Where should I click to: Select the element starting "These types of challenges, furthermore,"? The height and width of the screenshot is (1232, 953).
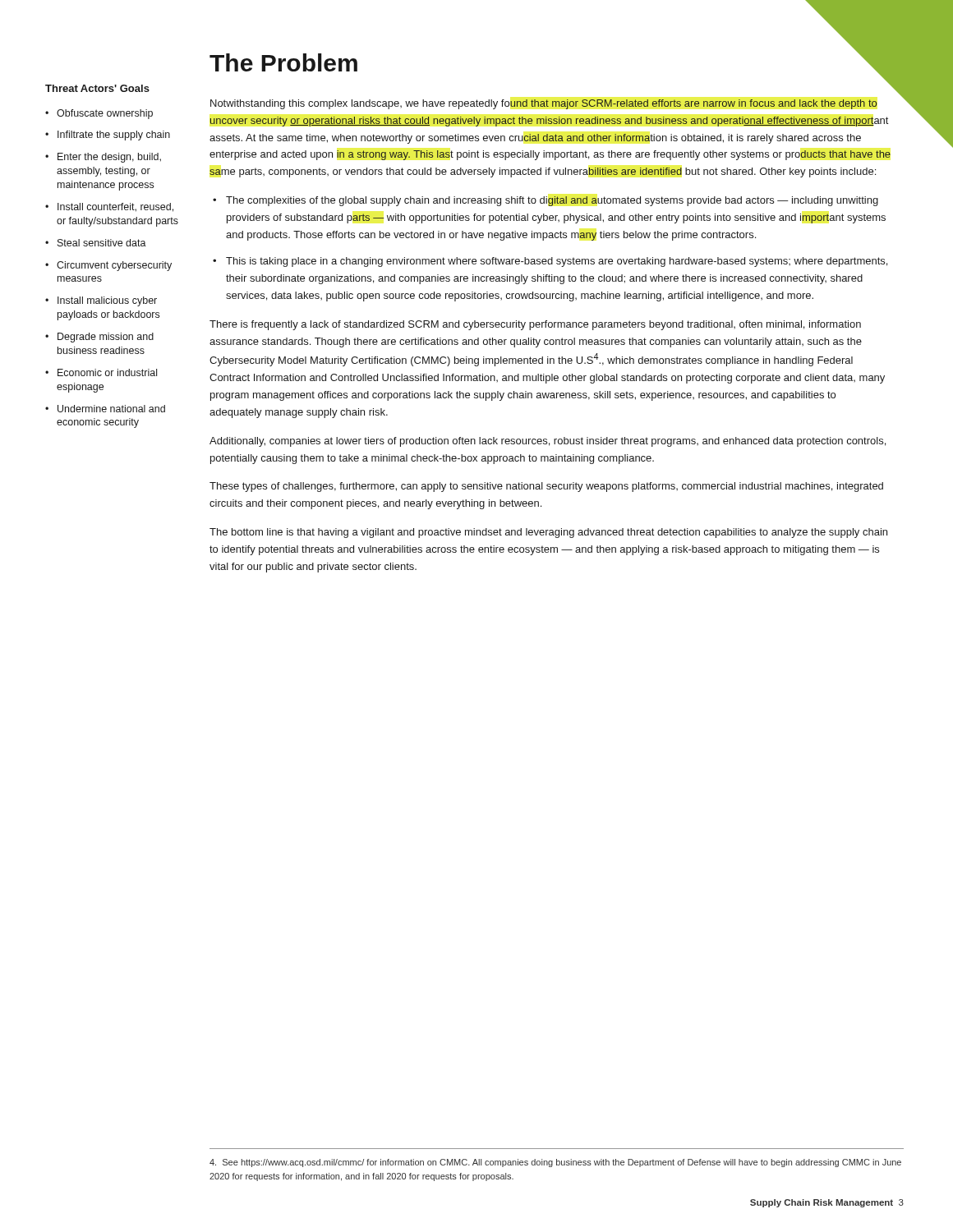[x=550, y=495]
